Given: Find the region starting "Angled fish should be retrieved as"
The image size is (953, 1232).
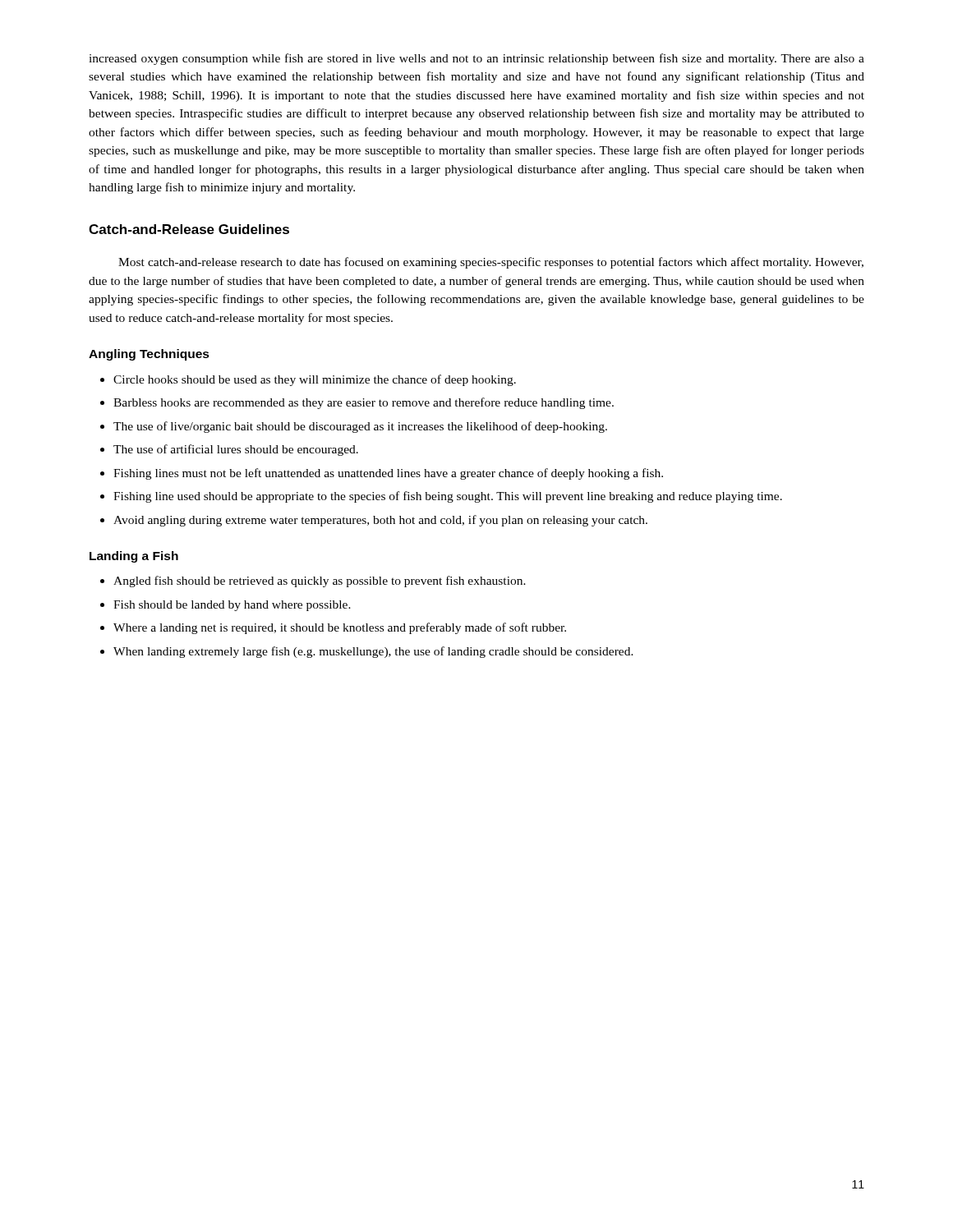Looking at the screenshot, I should pos(320,581).
